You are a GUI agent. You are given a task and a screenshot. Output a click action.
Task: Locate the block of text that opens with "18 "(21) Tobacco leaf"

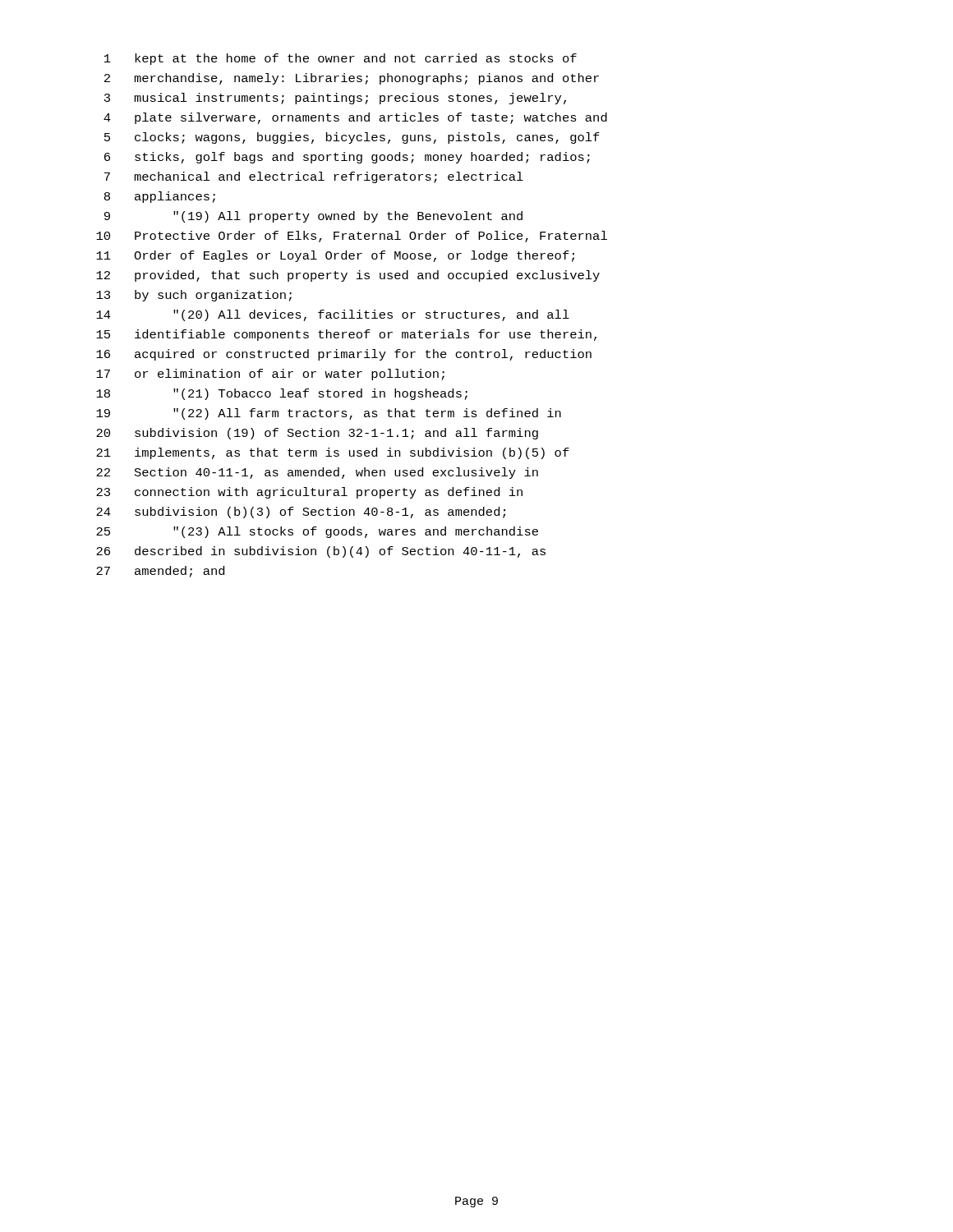pos(476,394)
